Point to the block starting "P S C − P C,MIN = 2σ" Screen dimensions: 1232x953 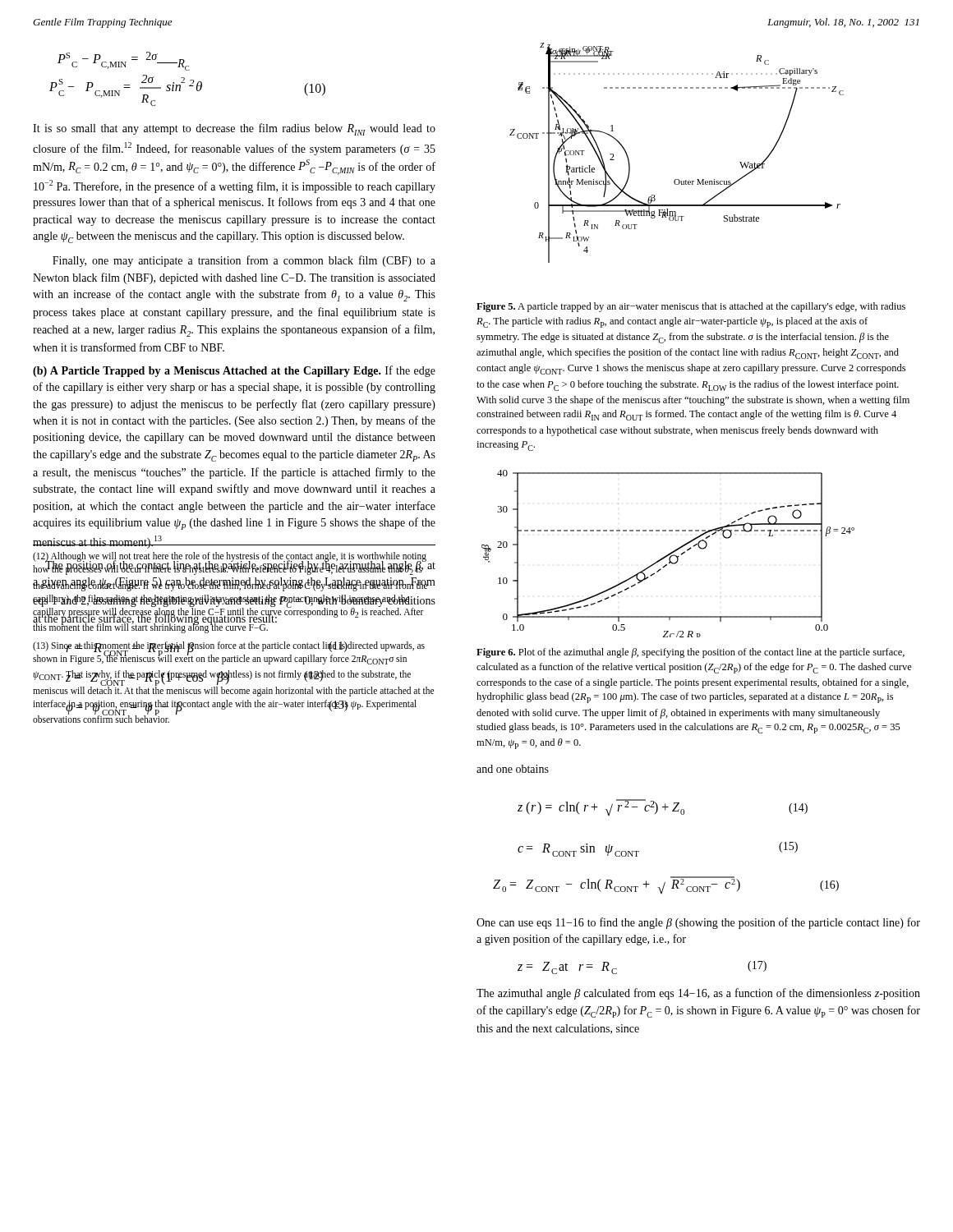pos(188,88)
